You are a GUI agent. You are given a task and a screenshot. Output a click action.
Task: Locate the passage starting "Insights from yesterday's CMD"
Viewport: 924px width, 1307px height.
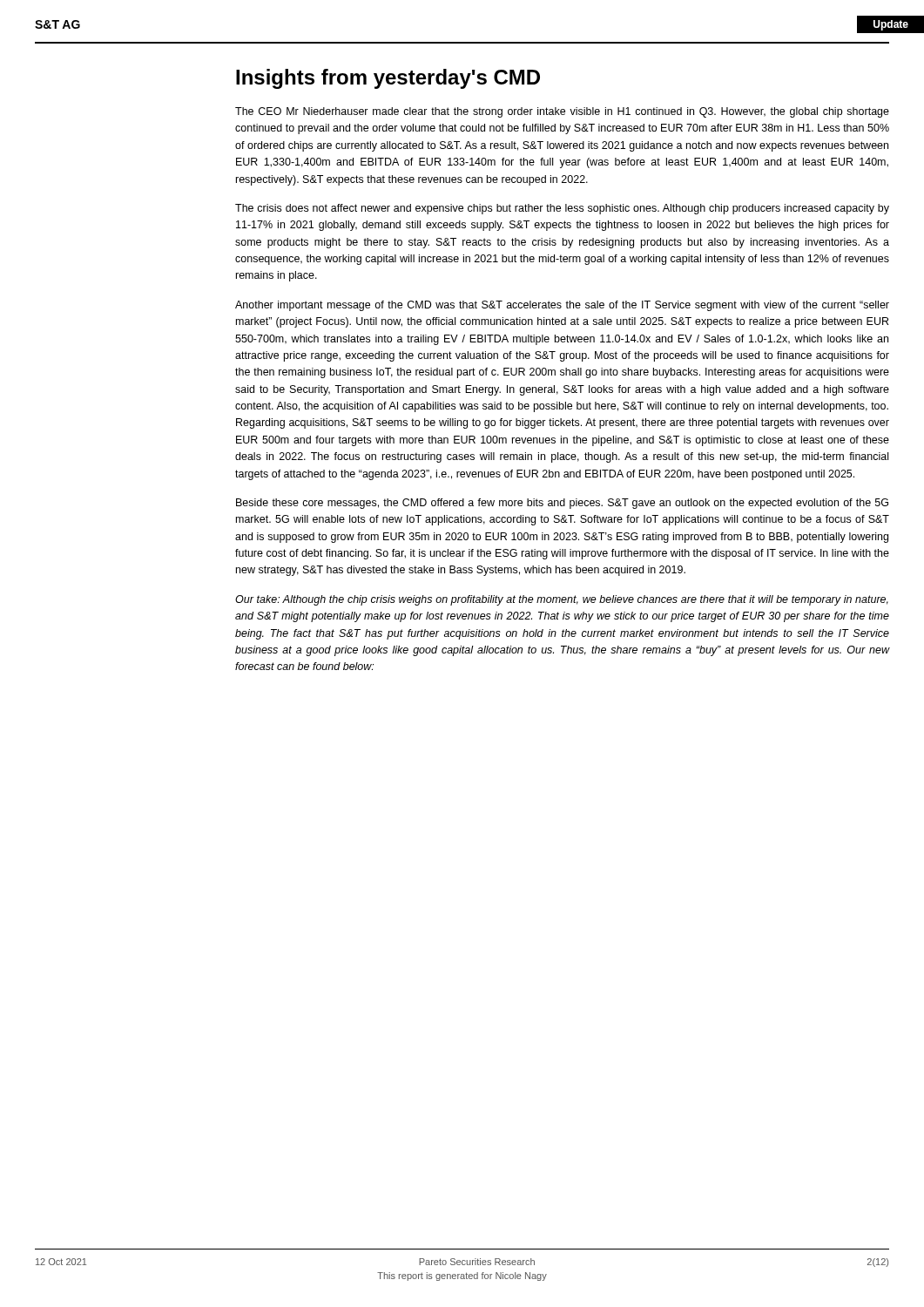click(x=388, y=79)
